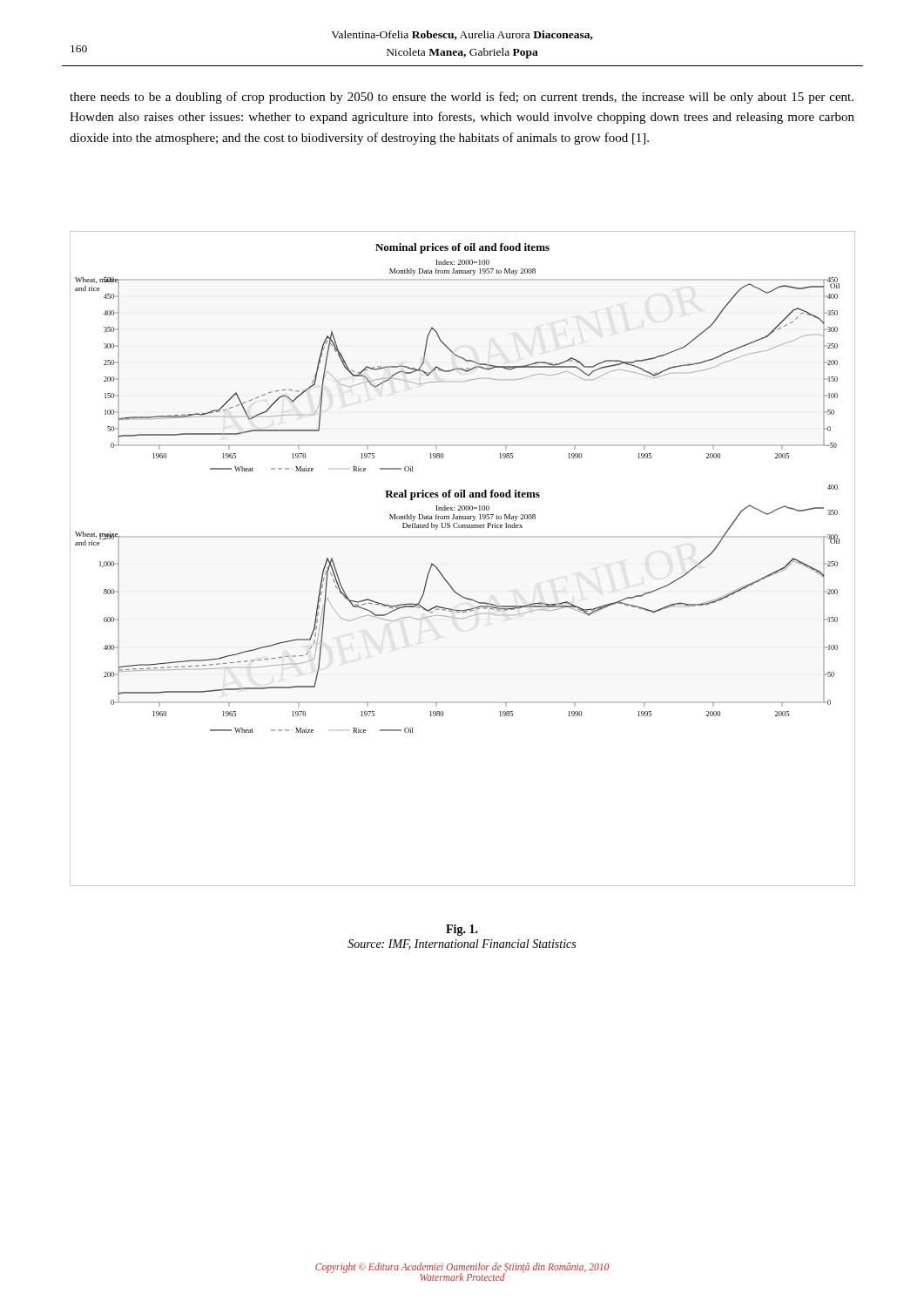Select the continuous plot

(x=462, y=560)
